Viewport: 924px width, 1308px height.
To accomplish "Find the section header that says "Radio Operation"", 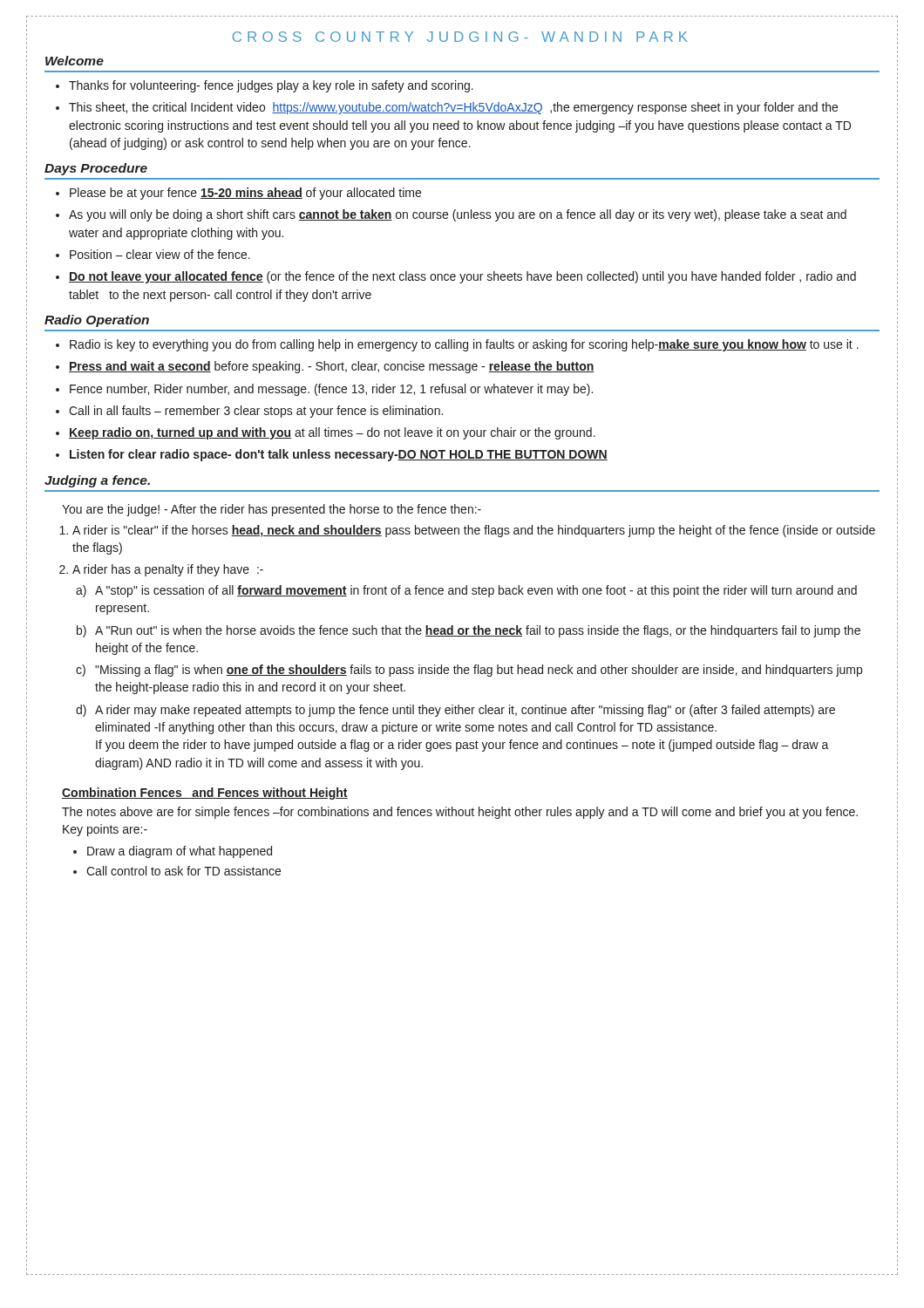I will (x=97, y=320).
